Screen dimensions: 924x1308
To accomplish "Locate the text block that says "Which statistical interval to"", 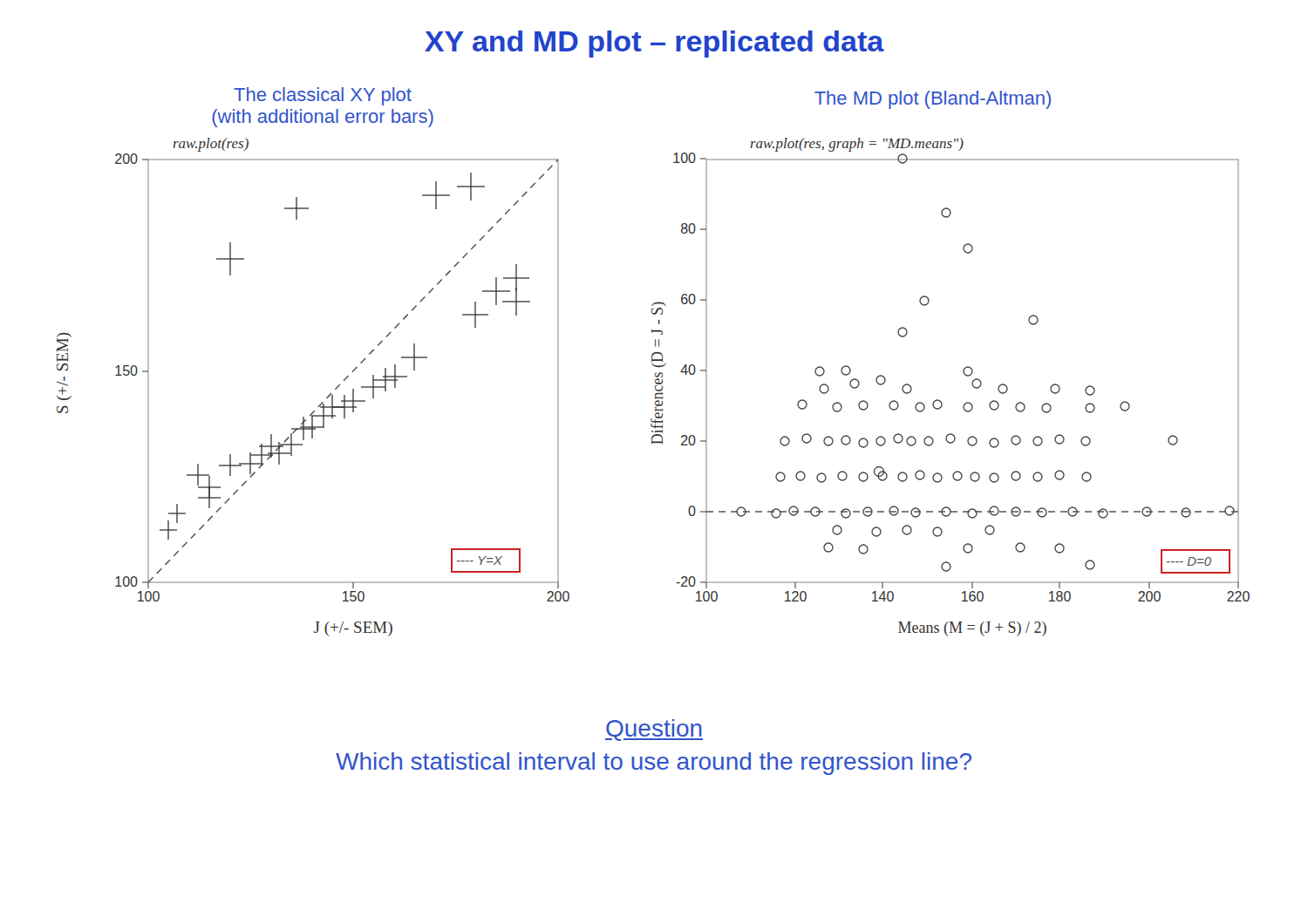I will click(x=654, y=761).
